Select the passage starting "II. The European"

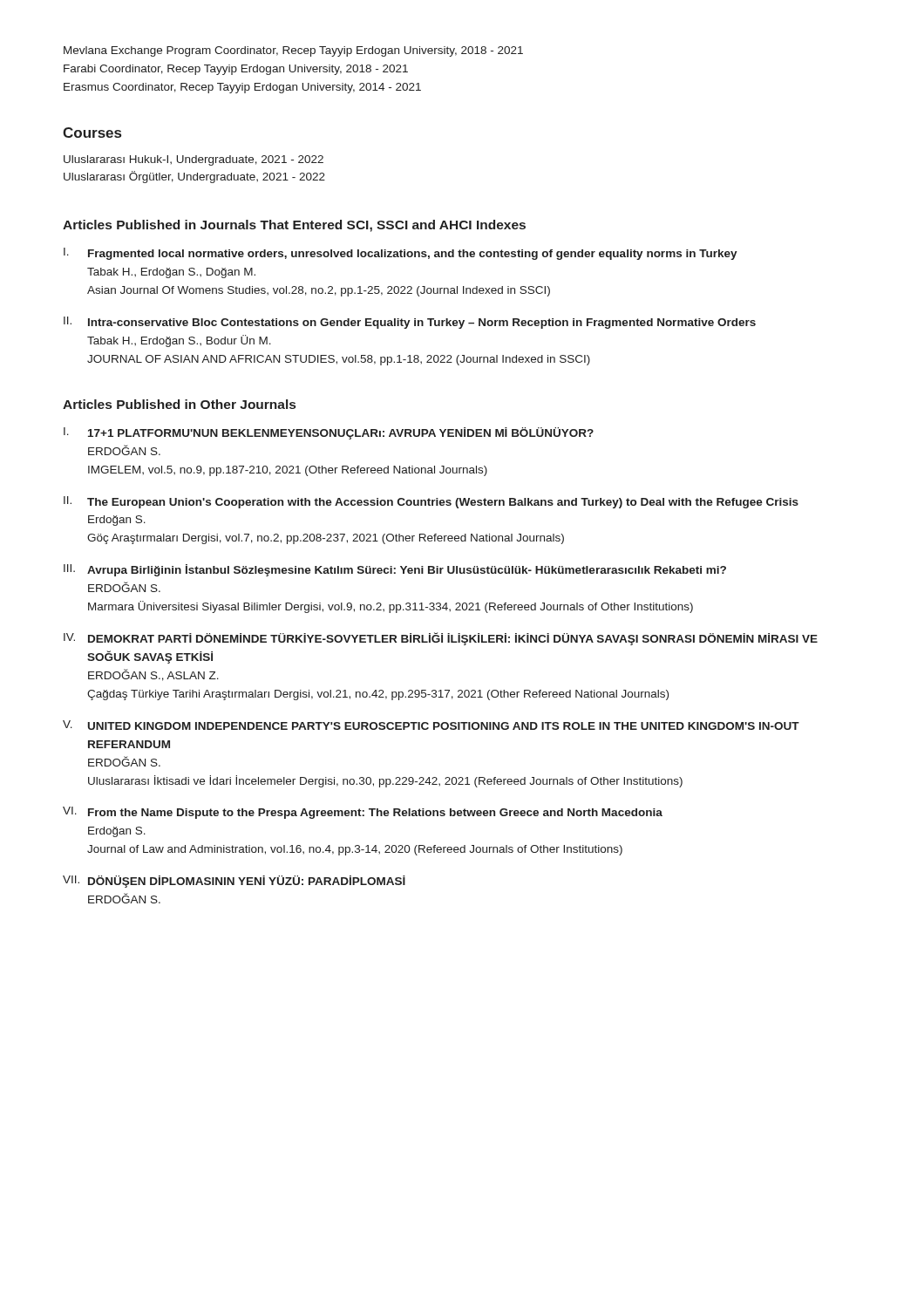pos(431,502)
